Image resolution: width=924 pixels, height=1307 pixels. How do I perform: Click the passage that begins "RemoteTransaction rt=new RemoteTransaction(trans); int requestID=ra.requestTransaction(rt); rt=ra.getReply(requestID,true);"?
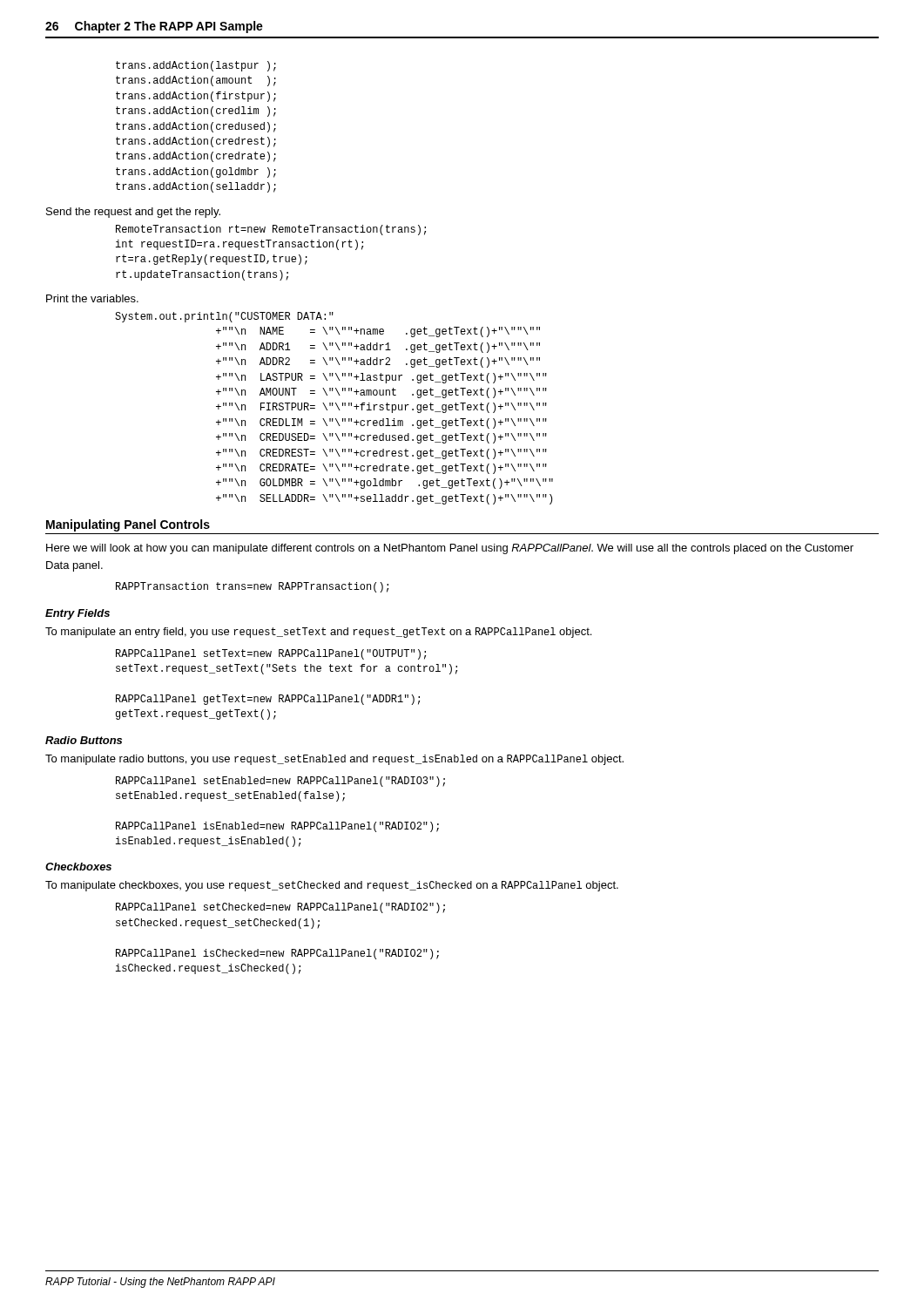point(271,230)
